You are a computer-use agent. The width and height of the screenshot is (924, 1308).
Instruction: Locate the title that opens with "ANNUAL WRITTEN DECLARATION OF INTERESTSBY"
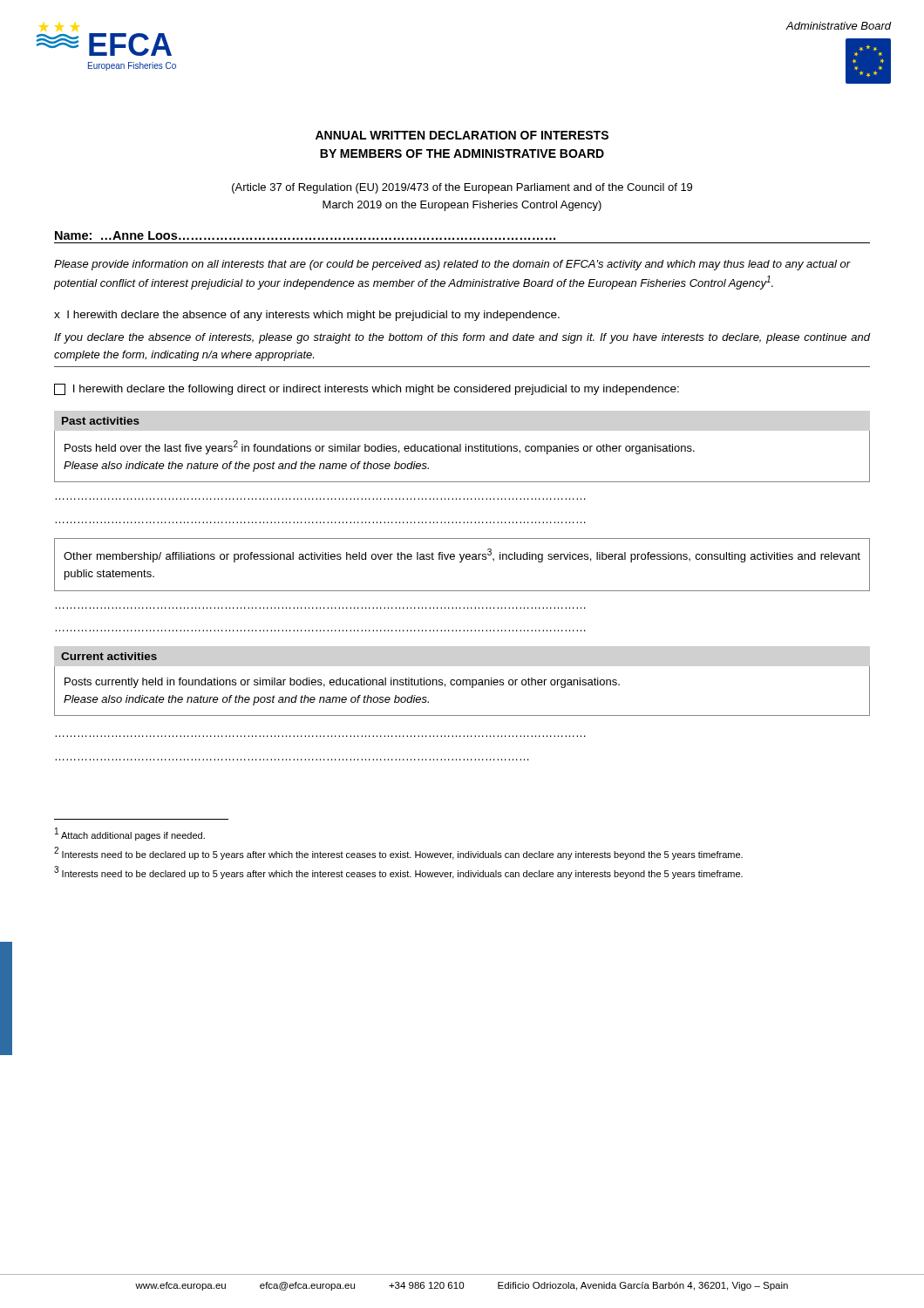point(462,145)
